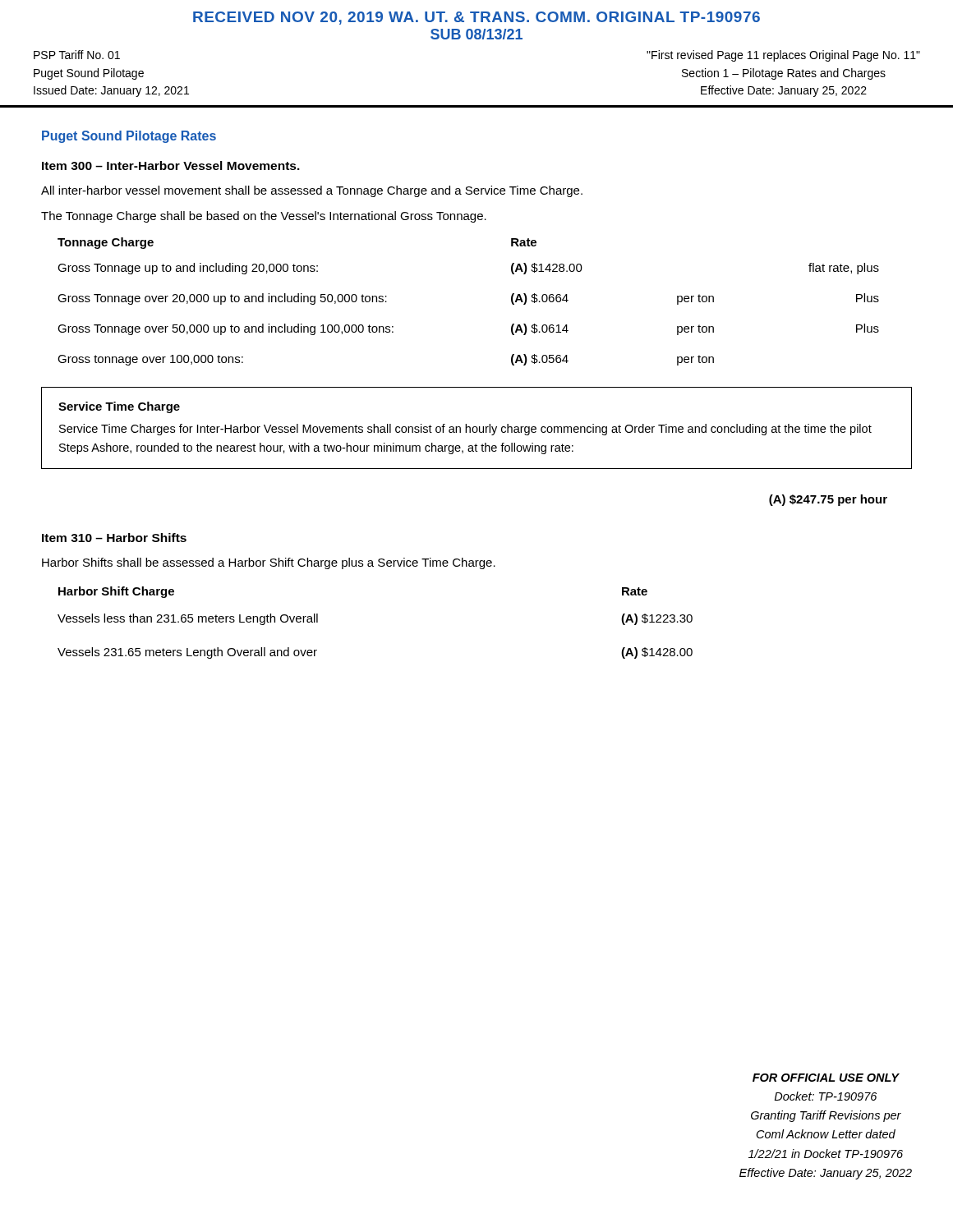
Task: Click on the passage starting "Service Time Charge Service Time Charges for Inter-Harbor"
Action: (476, 428)
